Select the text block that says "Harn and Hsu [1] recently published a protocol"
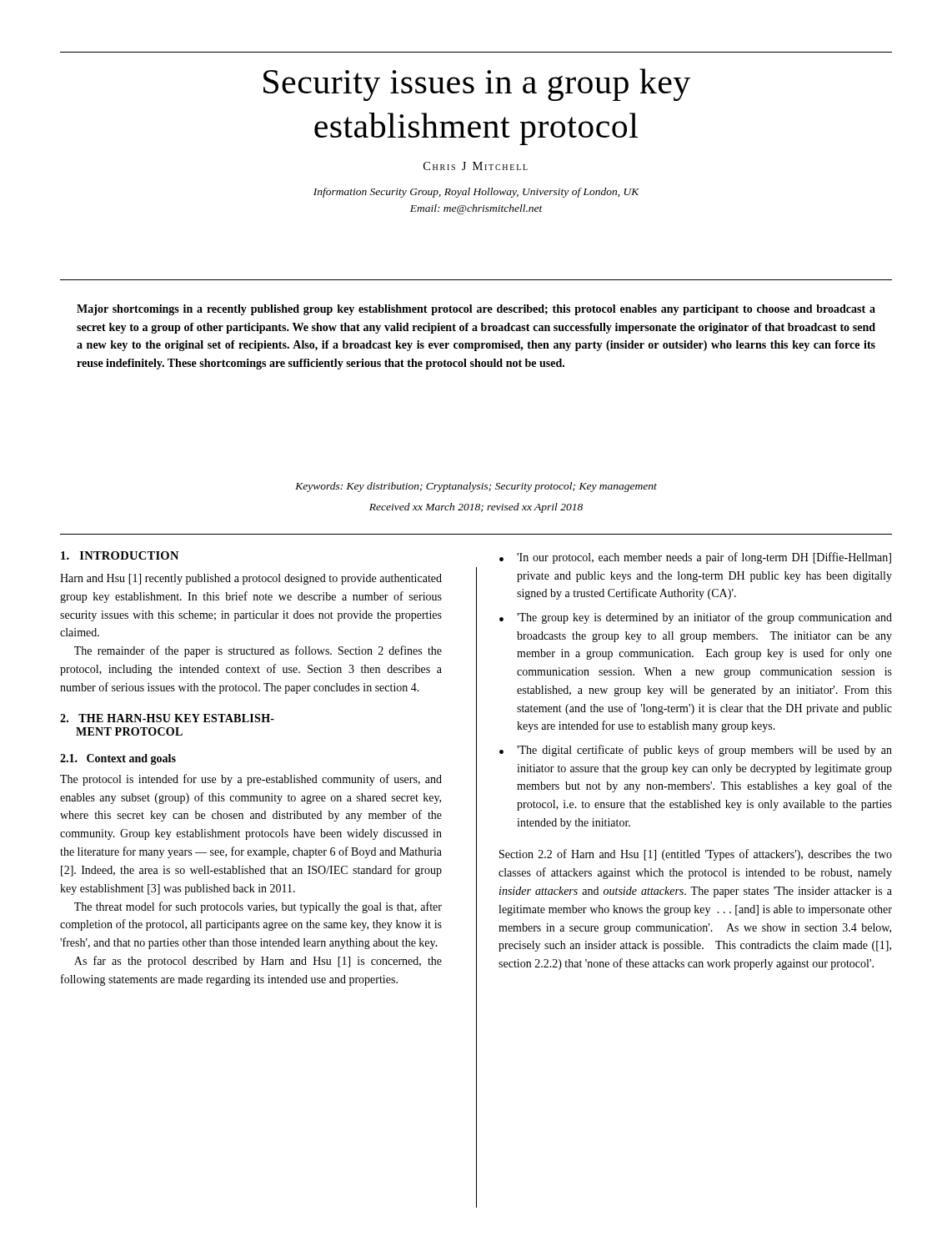The image size is (952, 1251). [251, 579]
